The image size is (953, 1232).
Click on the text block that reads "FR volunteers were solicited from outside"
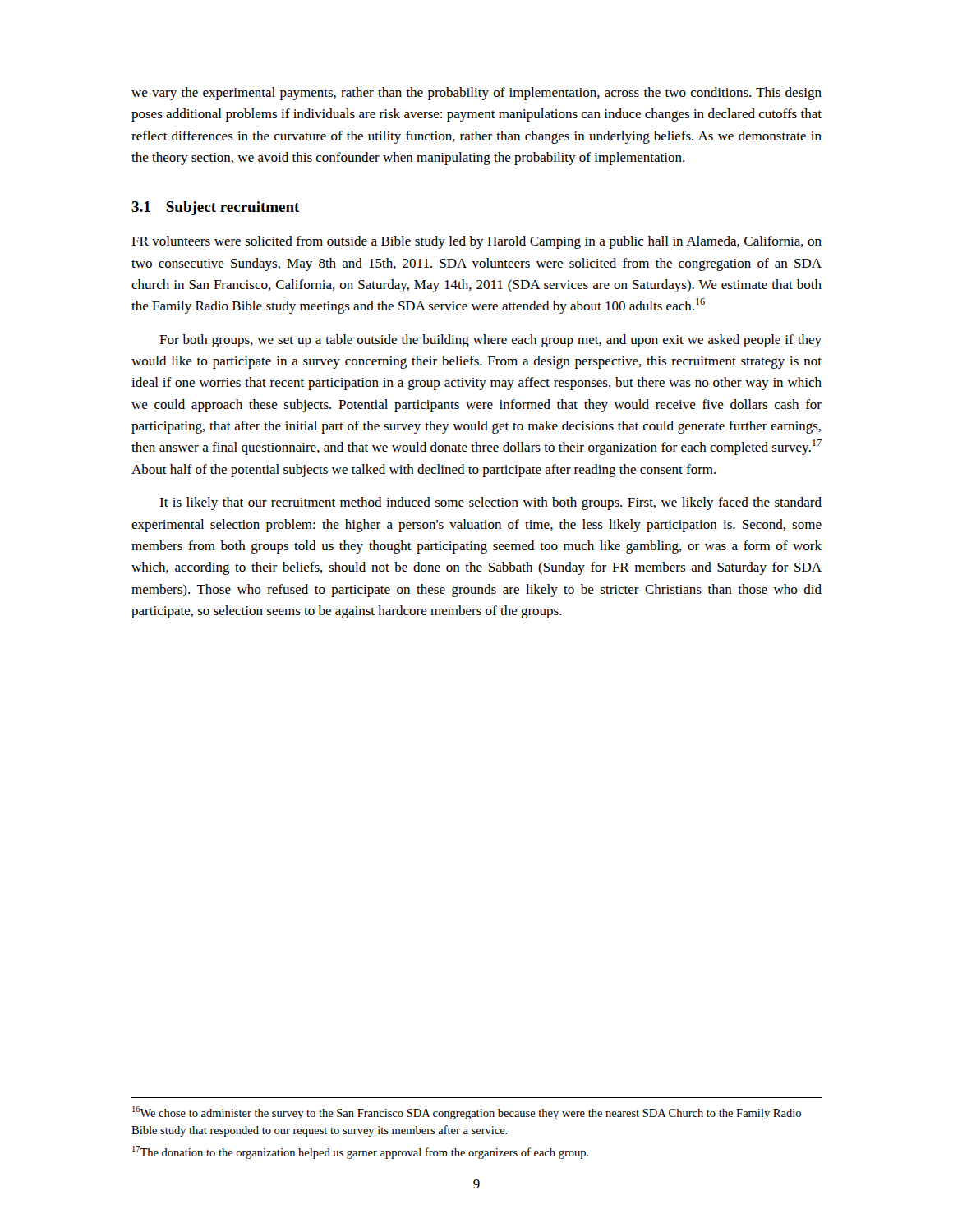(476, 274)
